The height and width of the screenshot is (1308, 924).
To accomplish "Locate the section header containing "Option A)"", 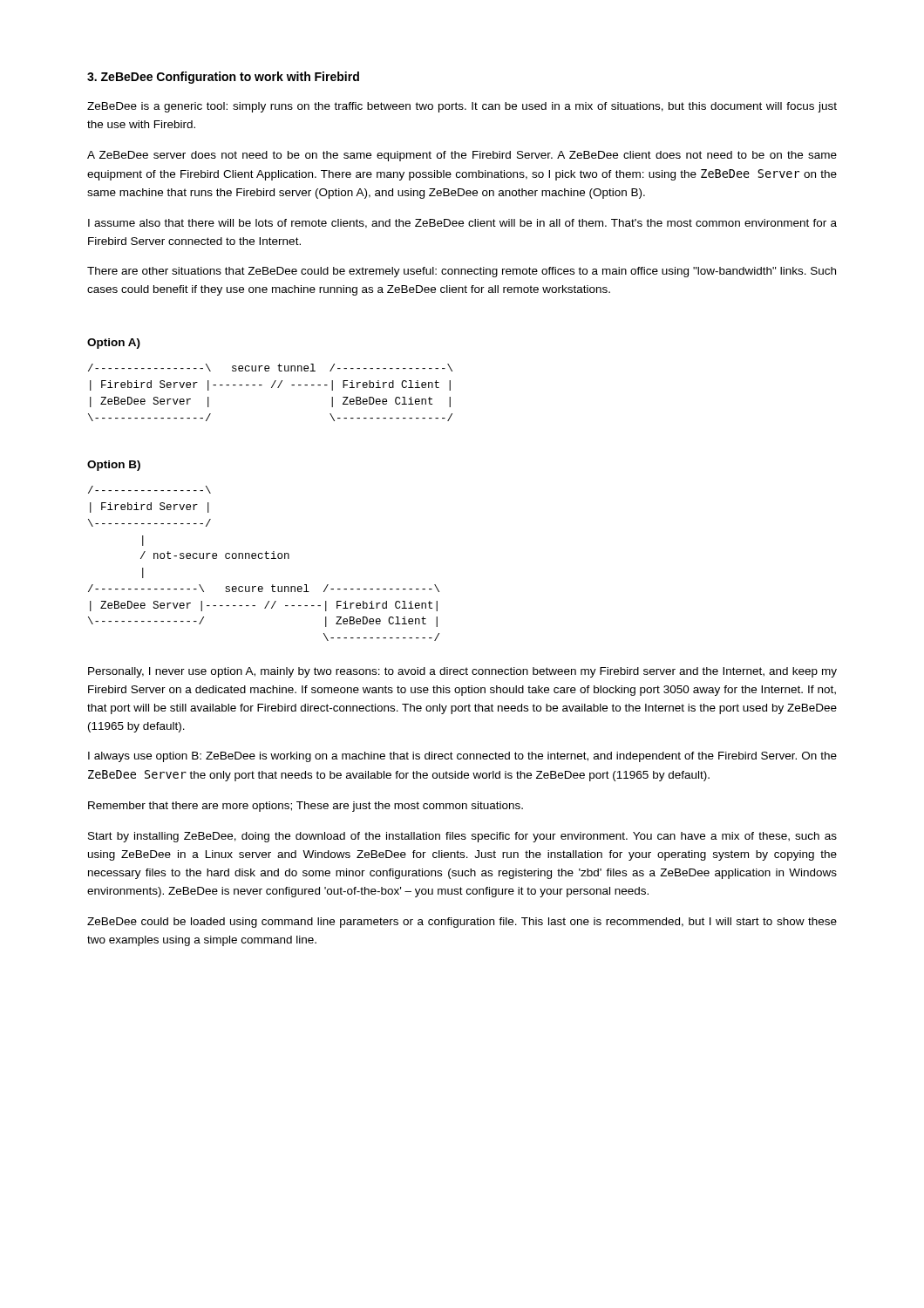I will click(x=114, y=343).
